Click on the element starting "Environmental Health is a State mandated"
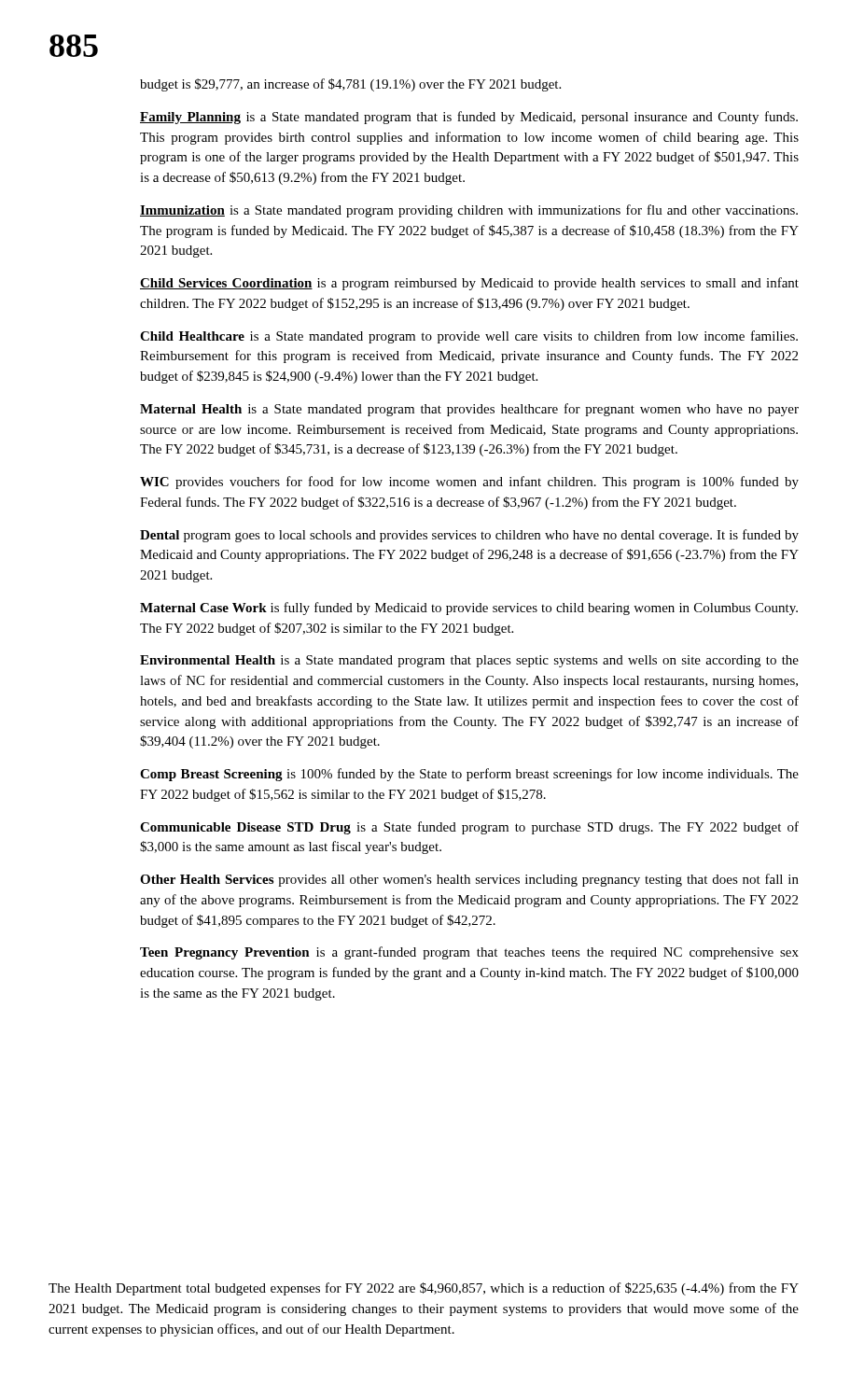The width and height of the screenshot is (850, 1400). tap(469, 701)
